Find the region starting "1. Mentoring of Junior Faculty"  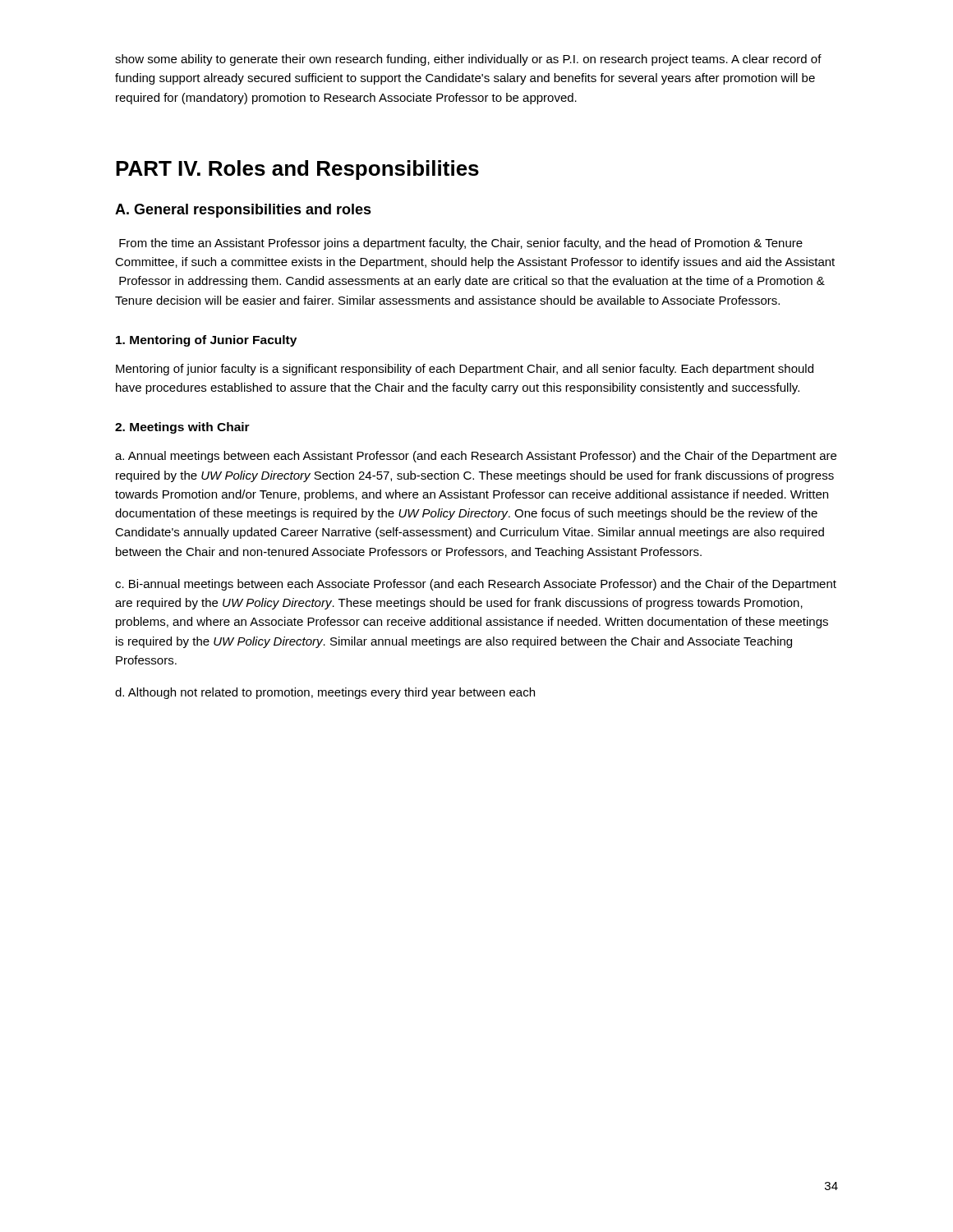pyautogui.click(x=206, y=339)
